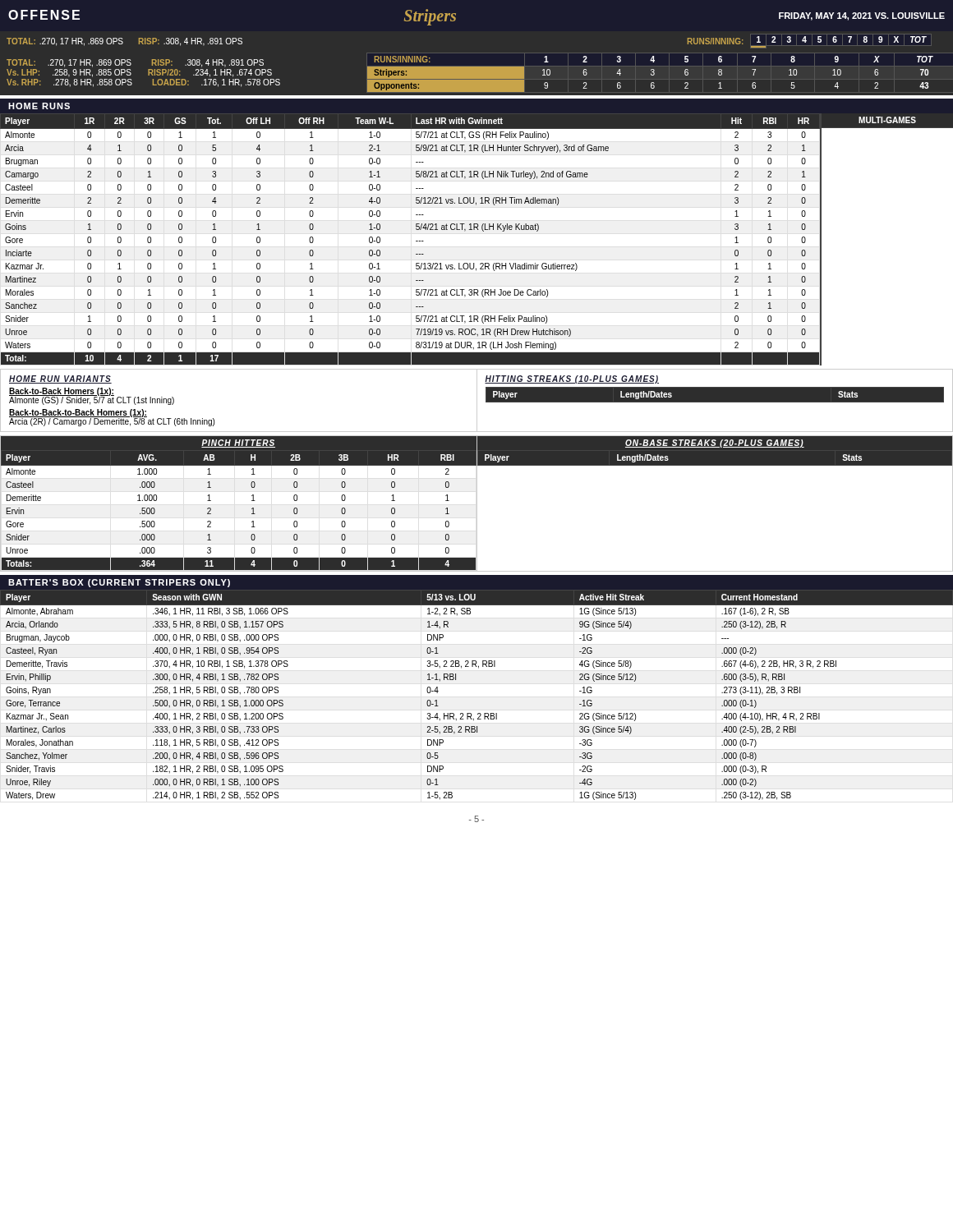Screen dimensions: 1232x953
Task: Locate the text block containing "HOME RUN VARIANTS"
Action: tap(60, 379)
